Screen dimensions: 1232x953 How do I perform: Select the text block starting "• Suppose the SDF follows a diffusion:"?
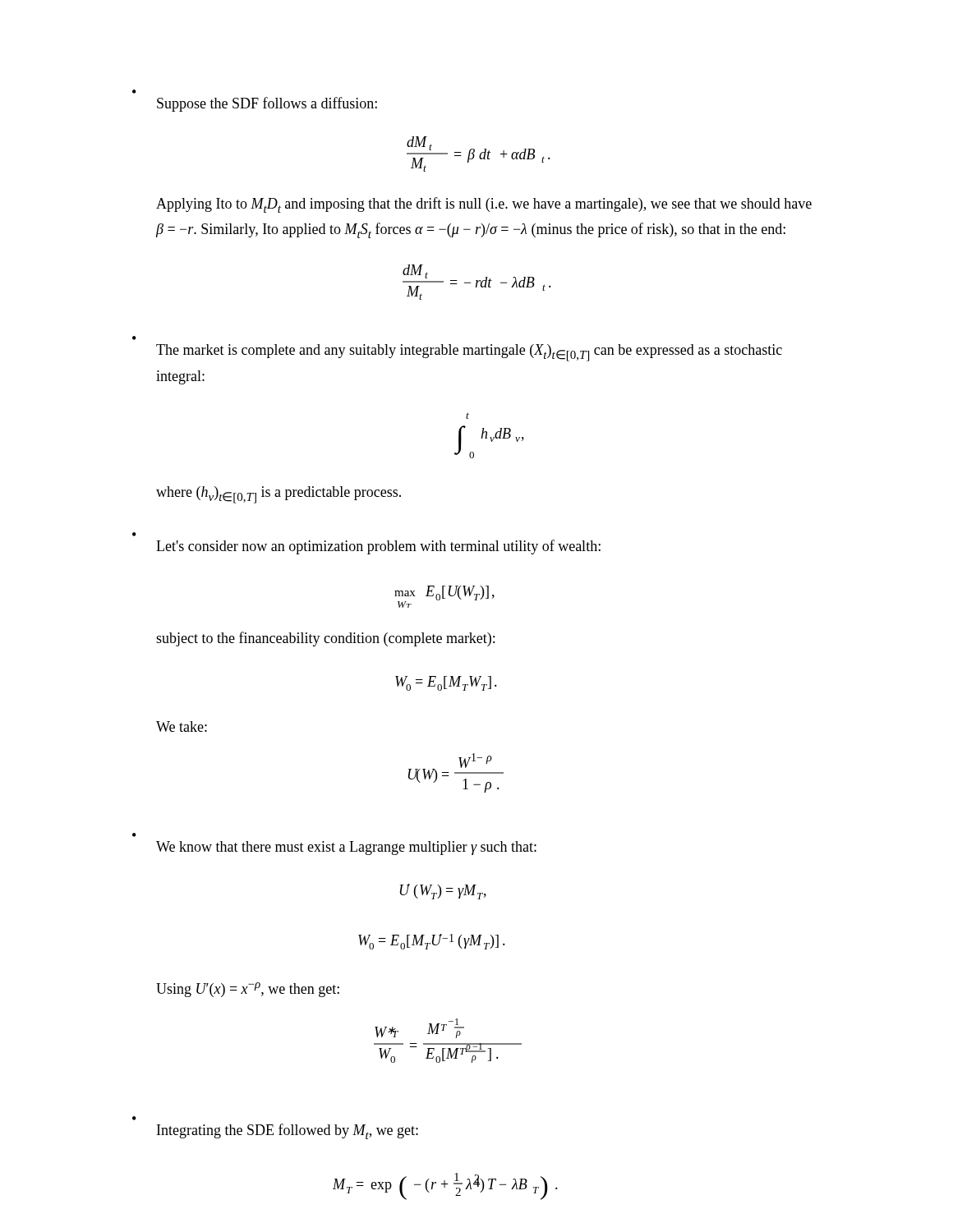476,201
